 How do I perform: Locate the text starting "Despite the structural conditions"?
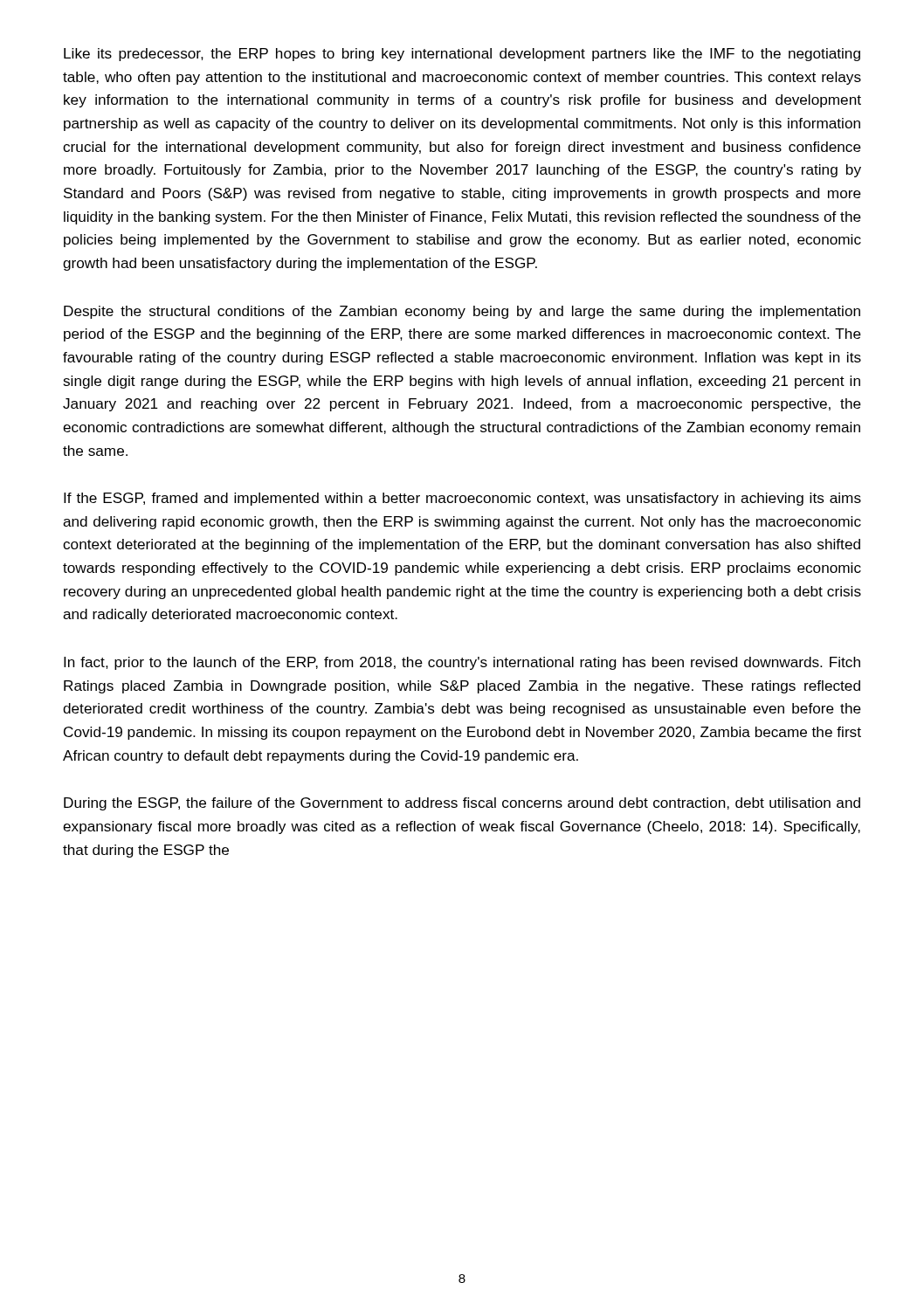point(462,380)
